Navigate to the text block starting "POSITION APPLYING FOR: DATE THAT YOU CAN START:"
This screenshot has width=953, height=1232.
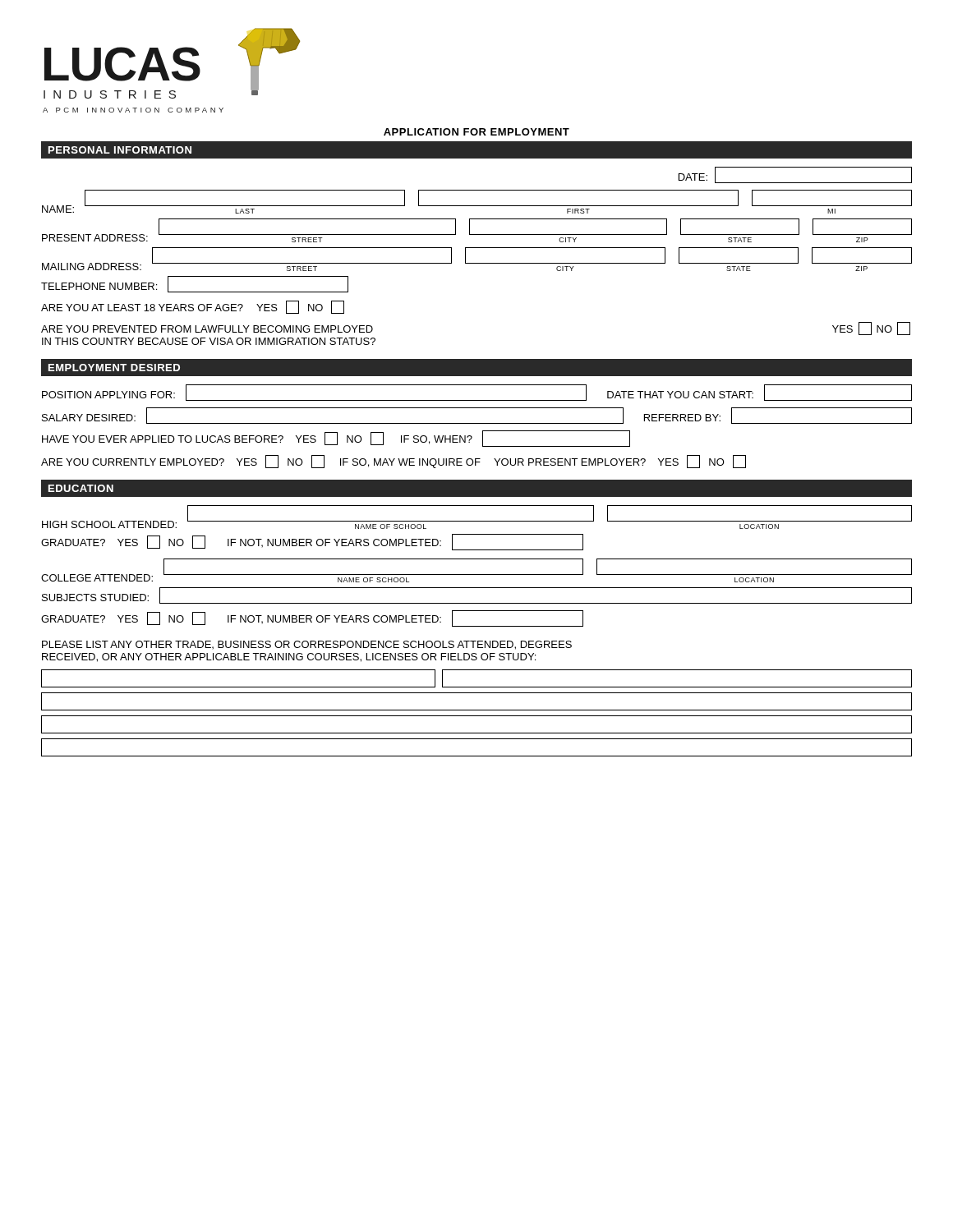(x=476, y=393)
